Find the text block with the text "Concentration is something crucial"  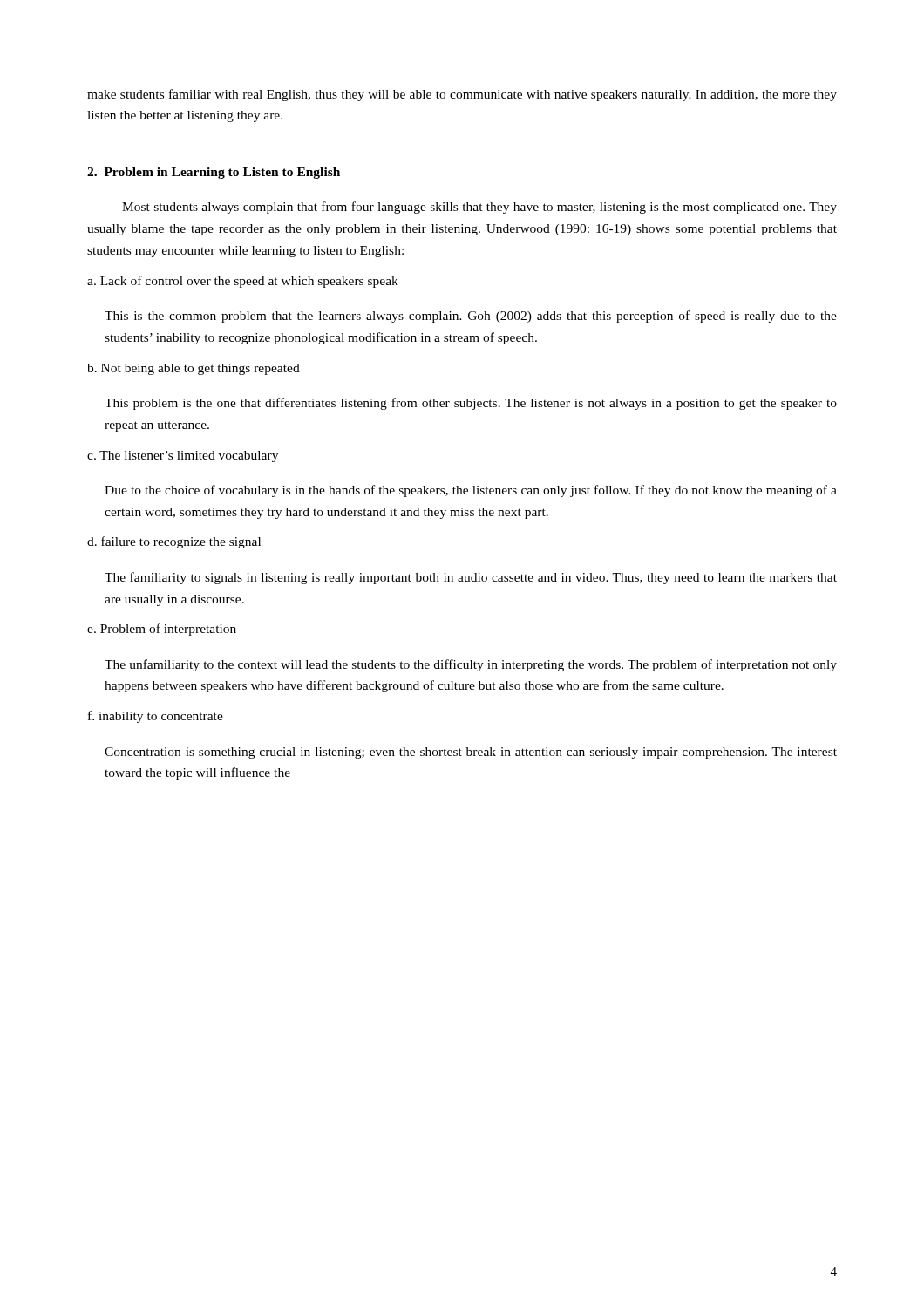(471, 762)
